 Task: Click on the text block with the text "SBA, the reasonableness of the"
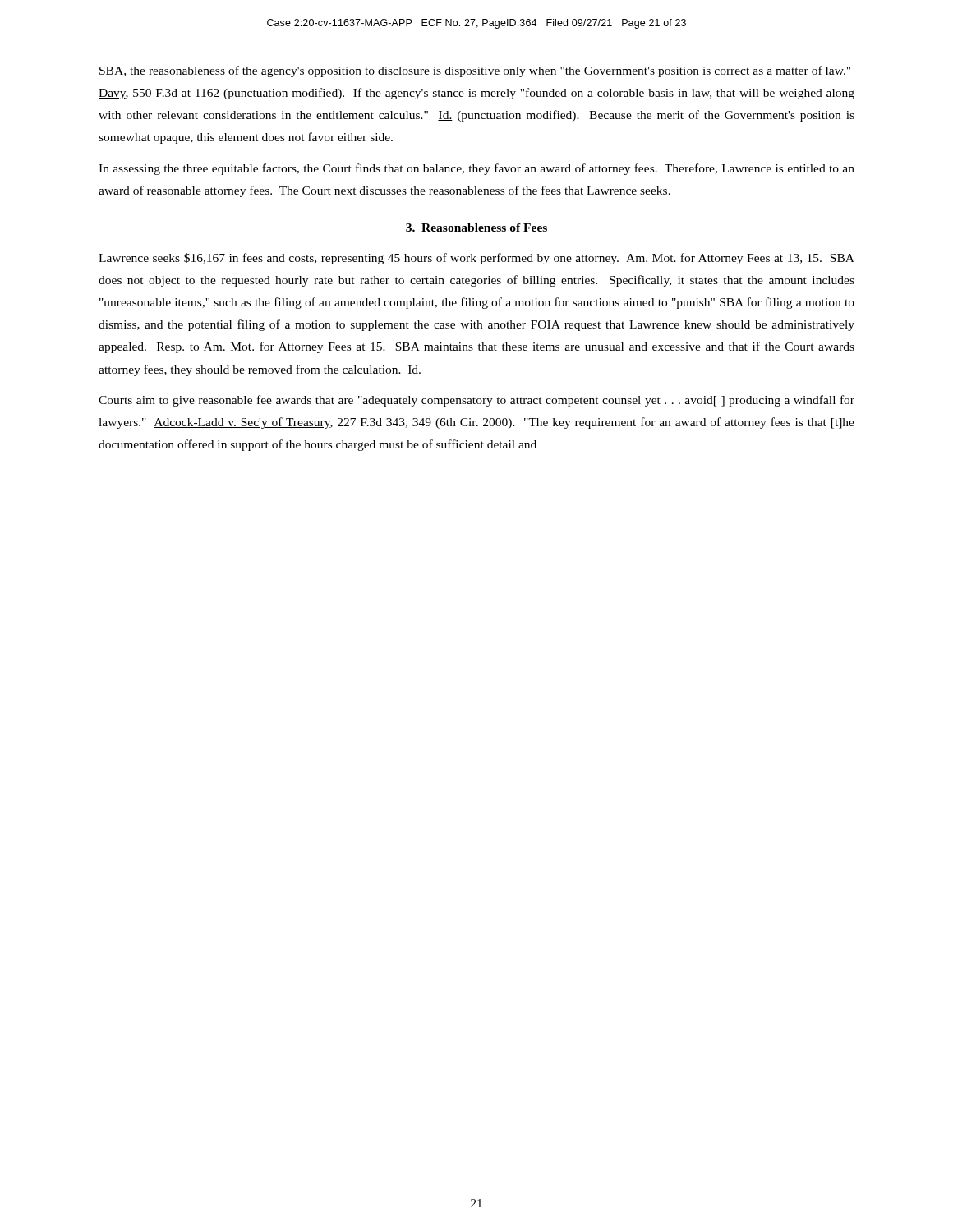pyautogui.click(x=476, y=104)
